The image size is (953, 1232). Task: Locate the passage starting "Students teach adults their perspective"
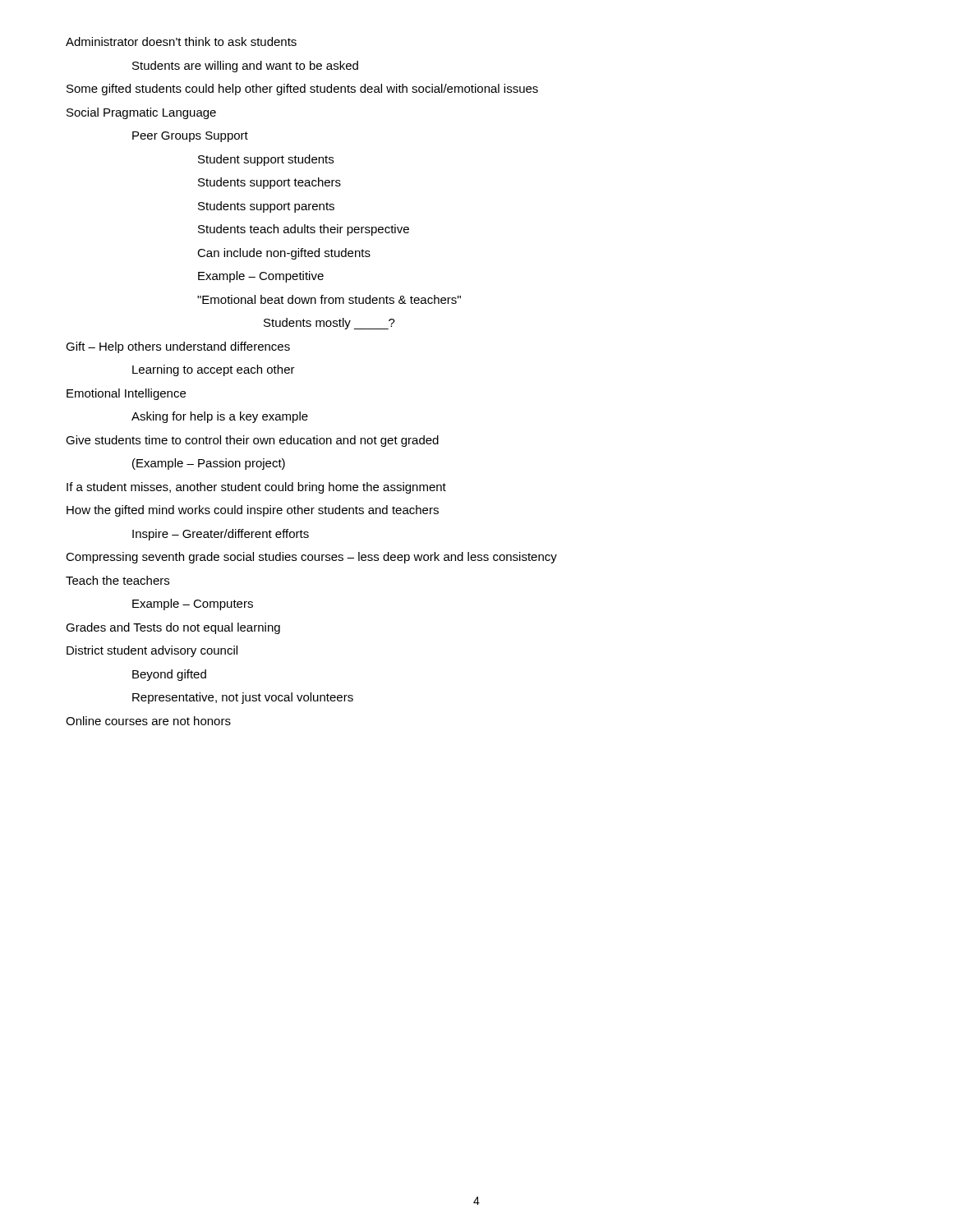303,229
